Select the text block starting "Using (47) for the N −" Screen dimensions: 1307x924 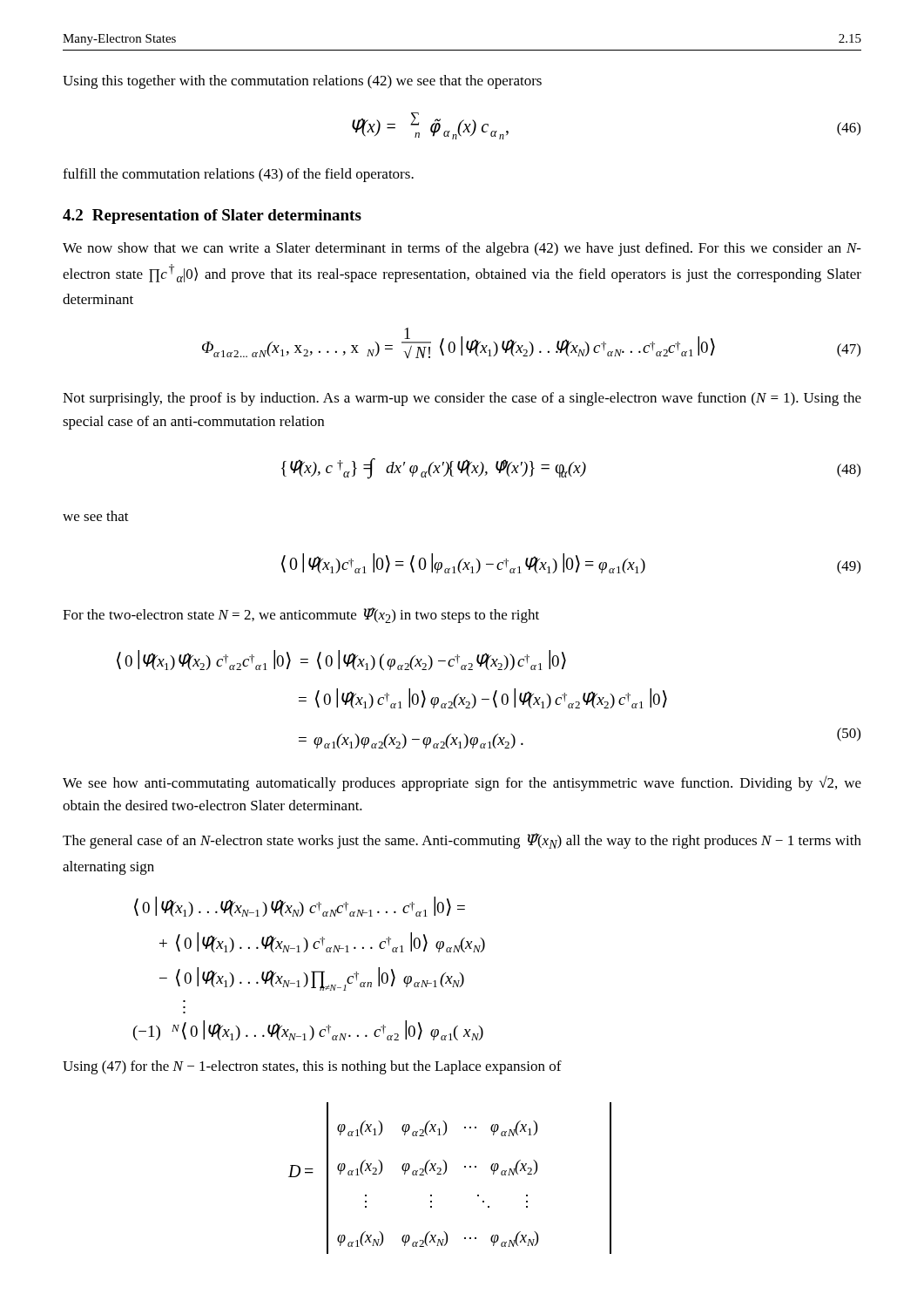click(x=462, y=1067)
